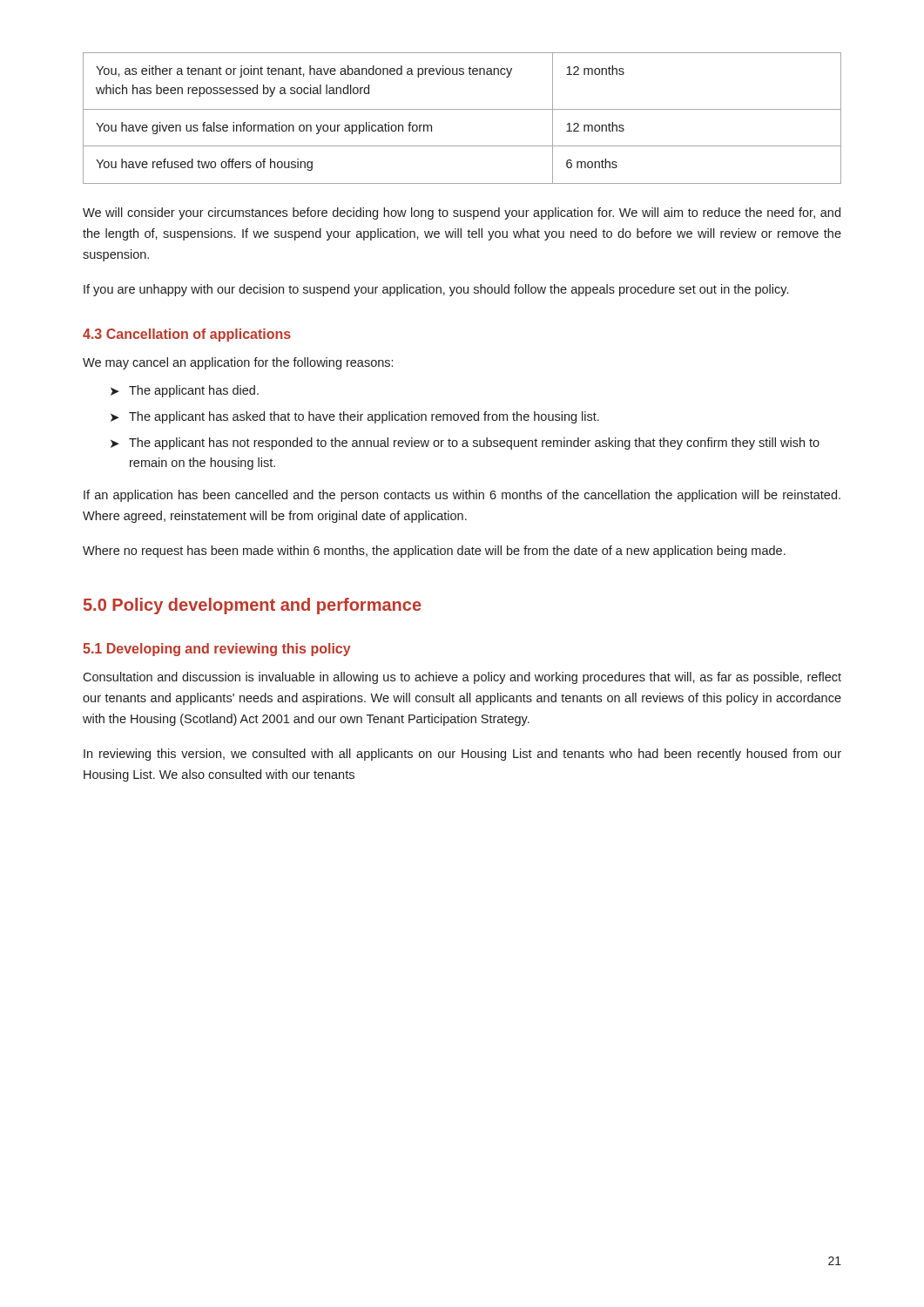Select the block starting "We will consider"

tap(462, 233)
